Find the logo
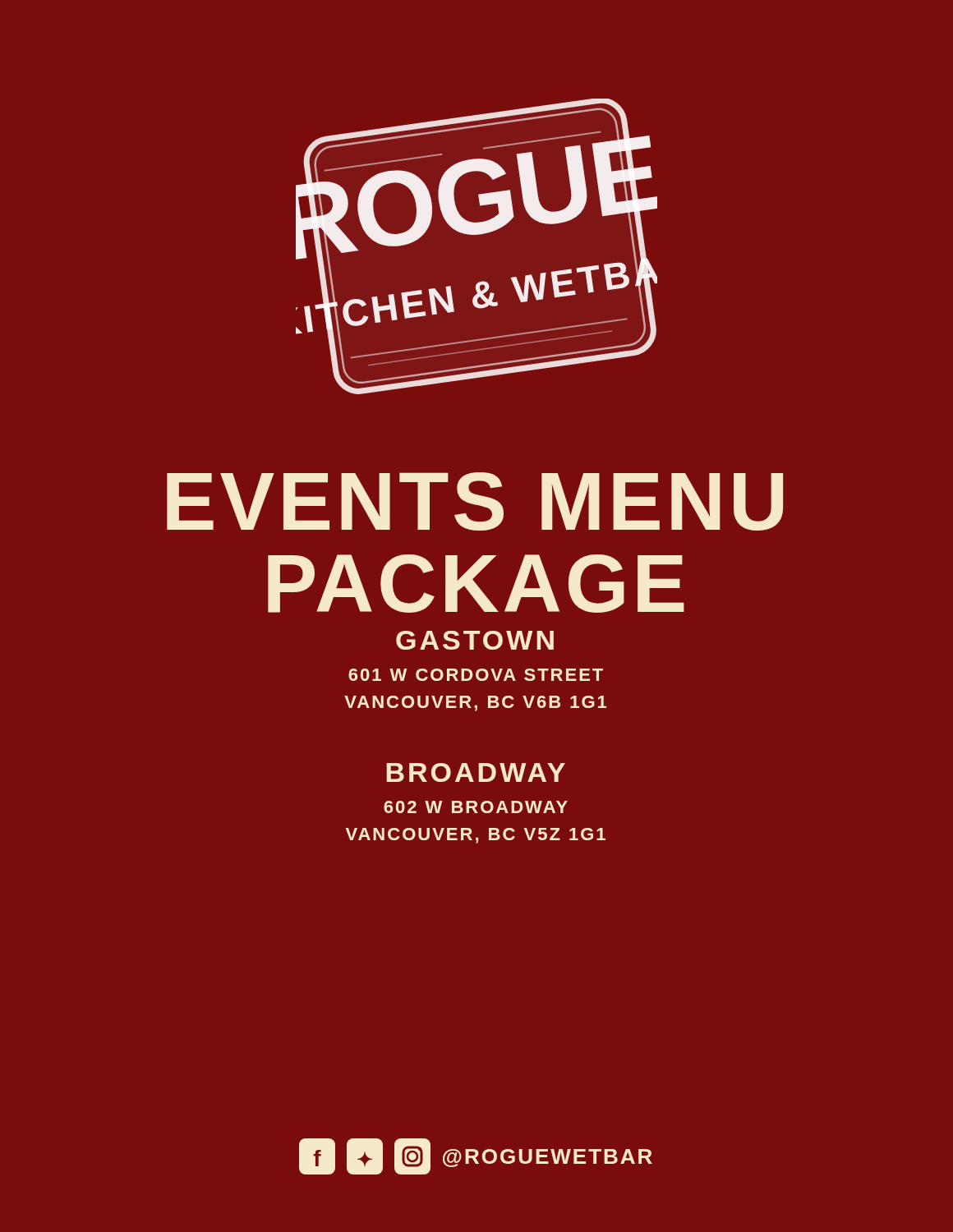The width and height of the screenshot is (953, 1232). (476, 251)
